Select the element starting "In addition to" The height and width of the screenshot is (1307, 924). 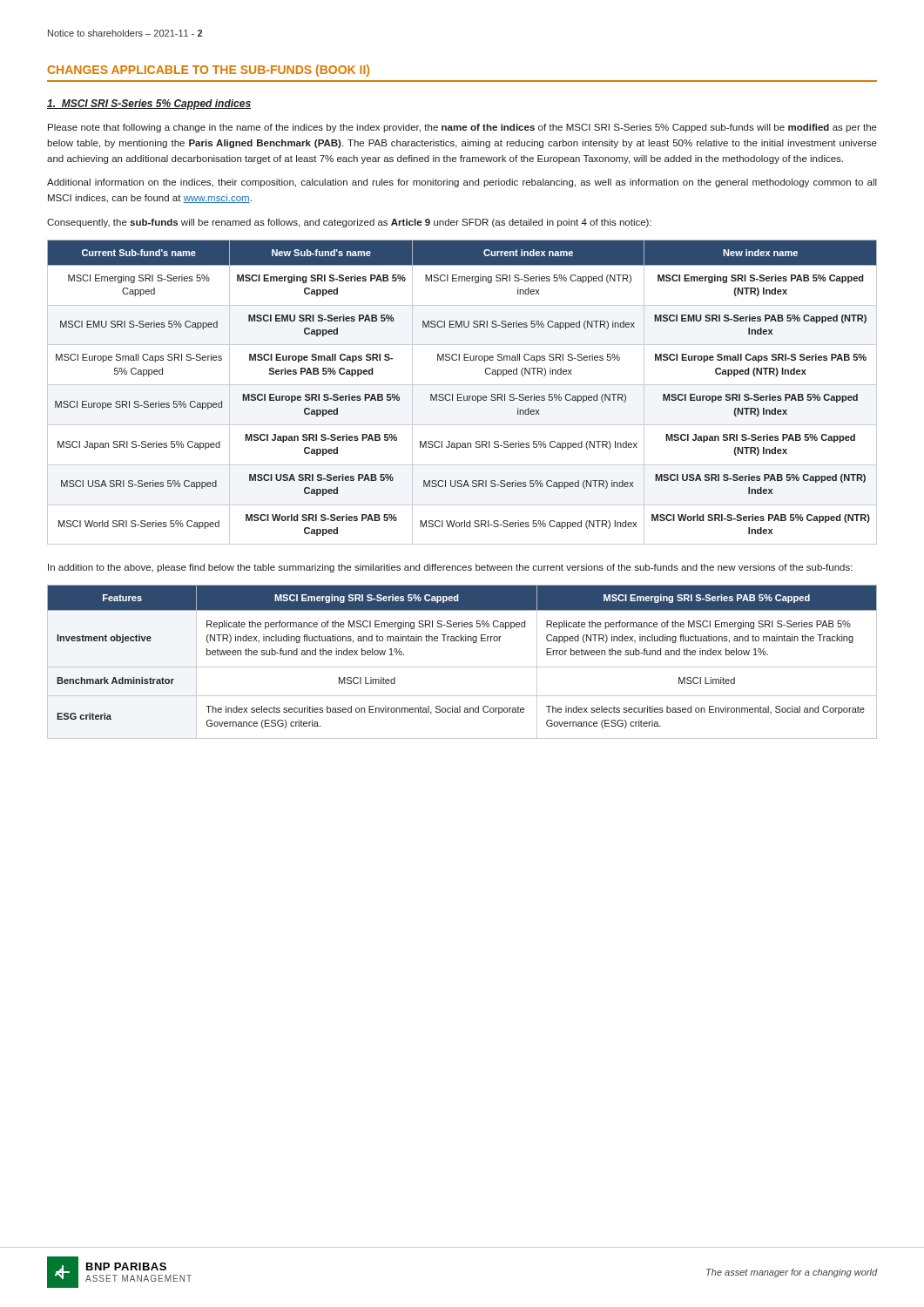[x=450, y=567]
